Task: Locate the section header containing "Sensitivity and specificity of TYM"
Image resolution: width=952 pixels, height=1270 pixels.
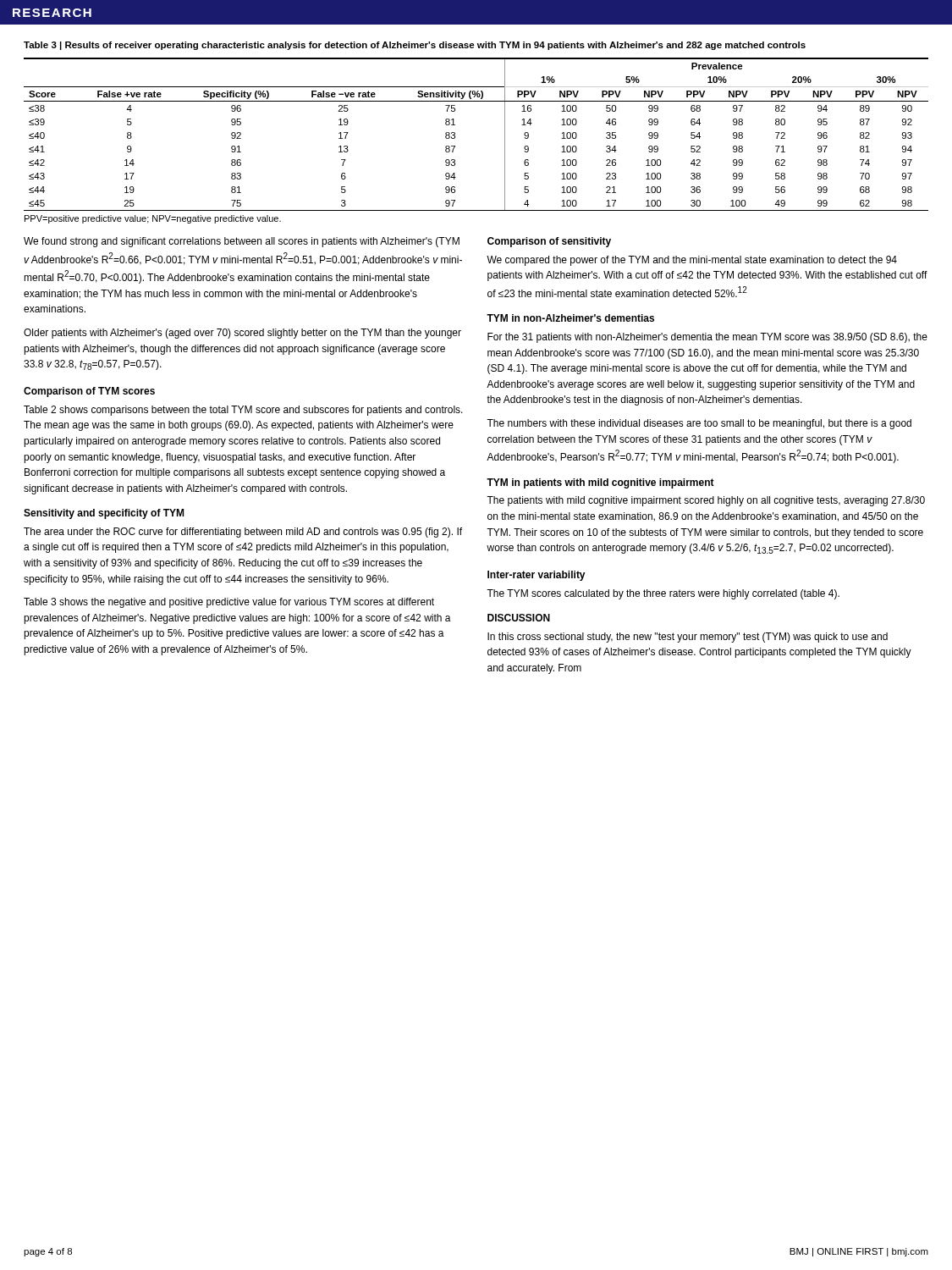Action: [104, 513]
